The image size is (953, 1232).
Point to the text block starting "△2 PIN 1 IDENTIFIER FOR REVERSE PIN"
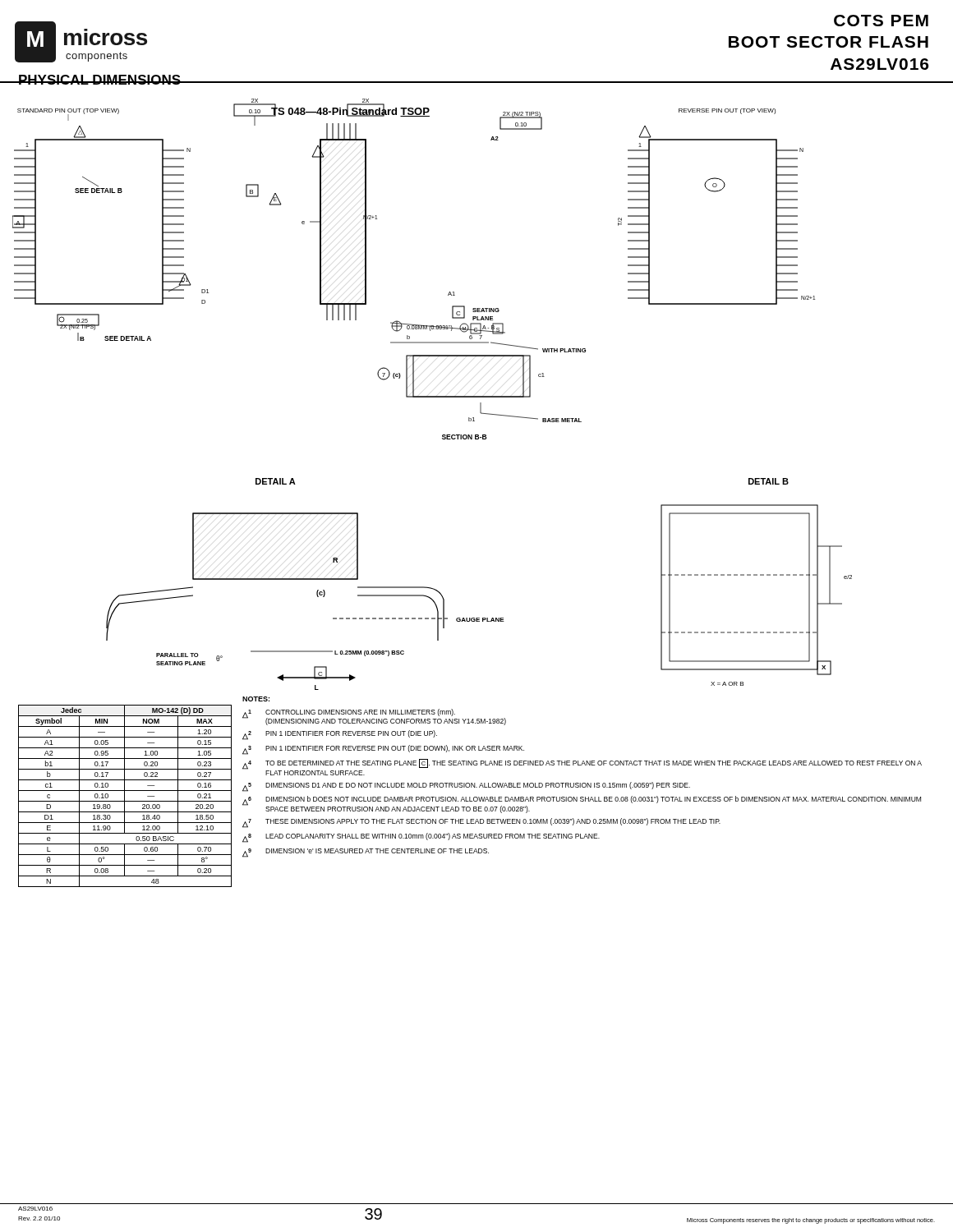(340, 735)
